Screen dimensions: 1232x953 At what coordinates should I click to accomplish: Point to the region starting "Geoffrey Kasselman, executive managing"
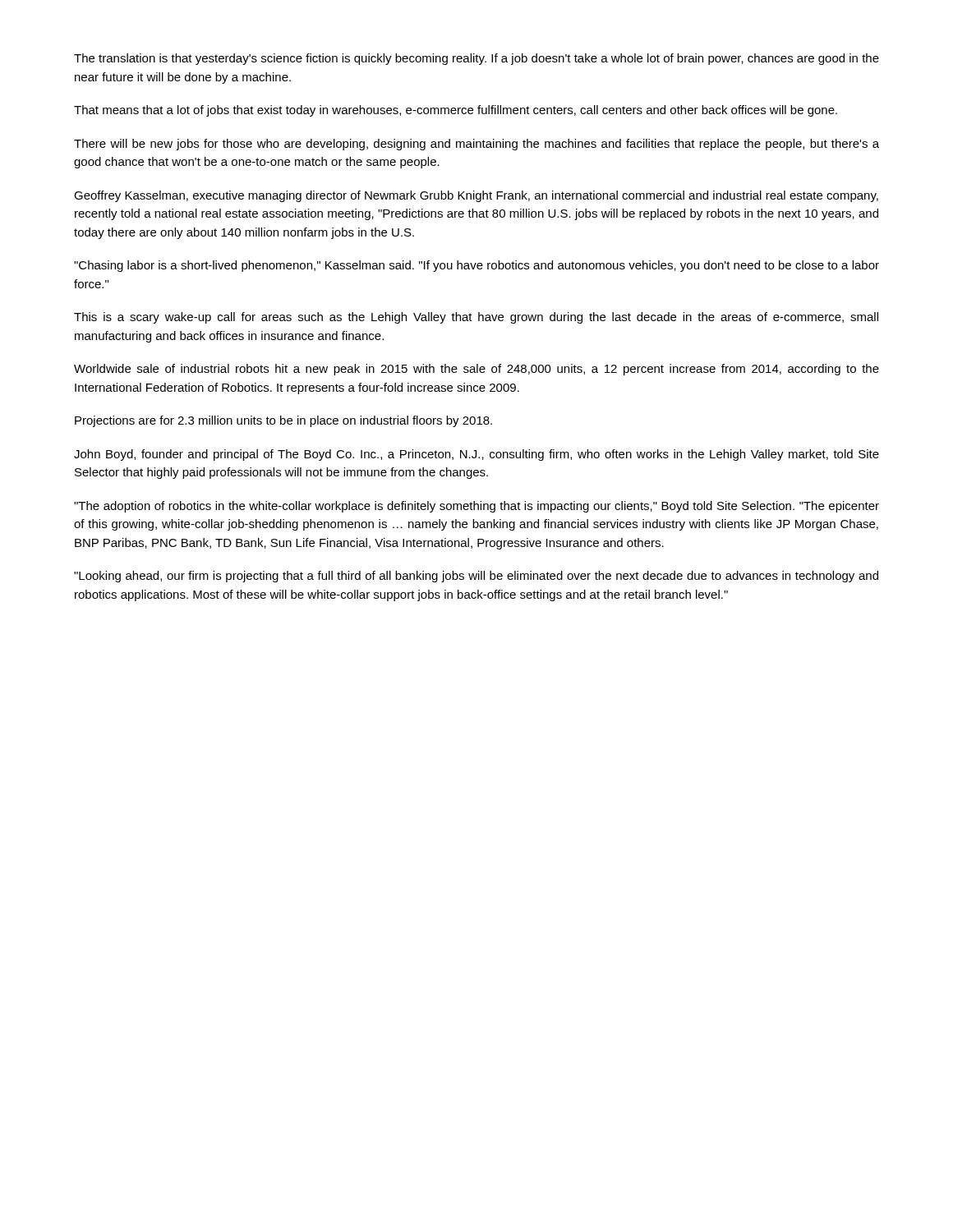pos(476,213)
